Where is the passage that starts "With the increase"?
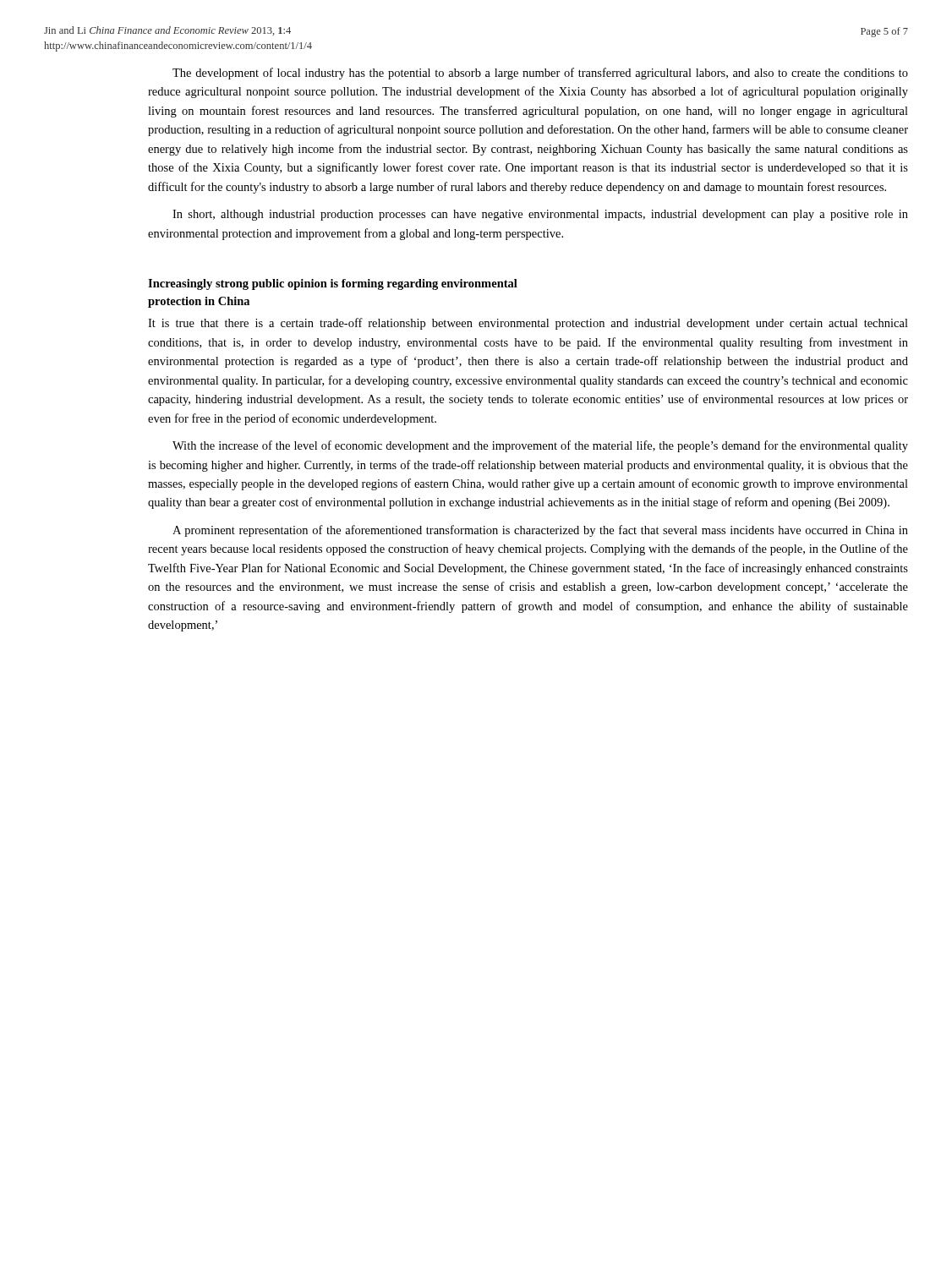952x1268 pixels. 528,474
